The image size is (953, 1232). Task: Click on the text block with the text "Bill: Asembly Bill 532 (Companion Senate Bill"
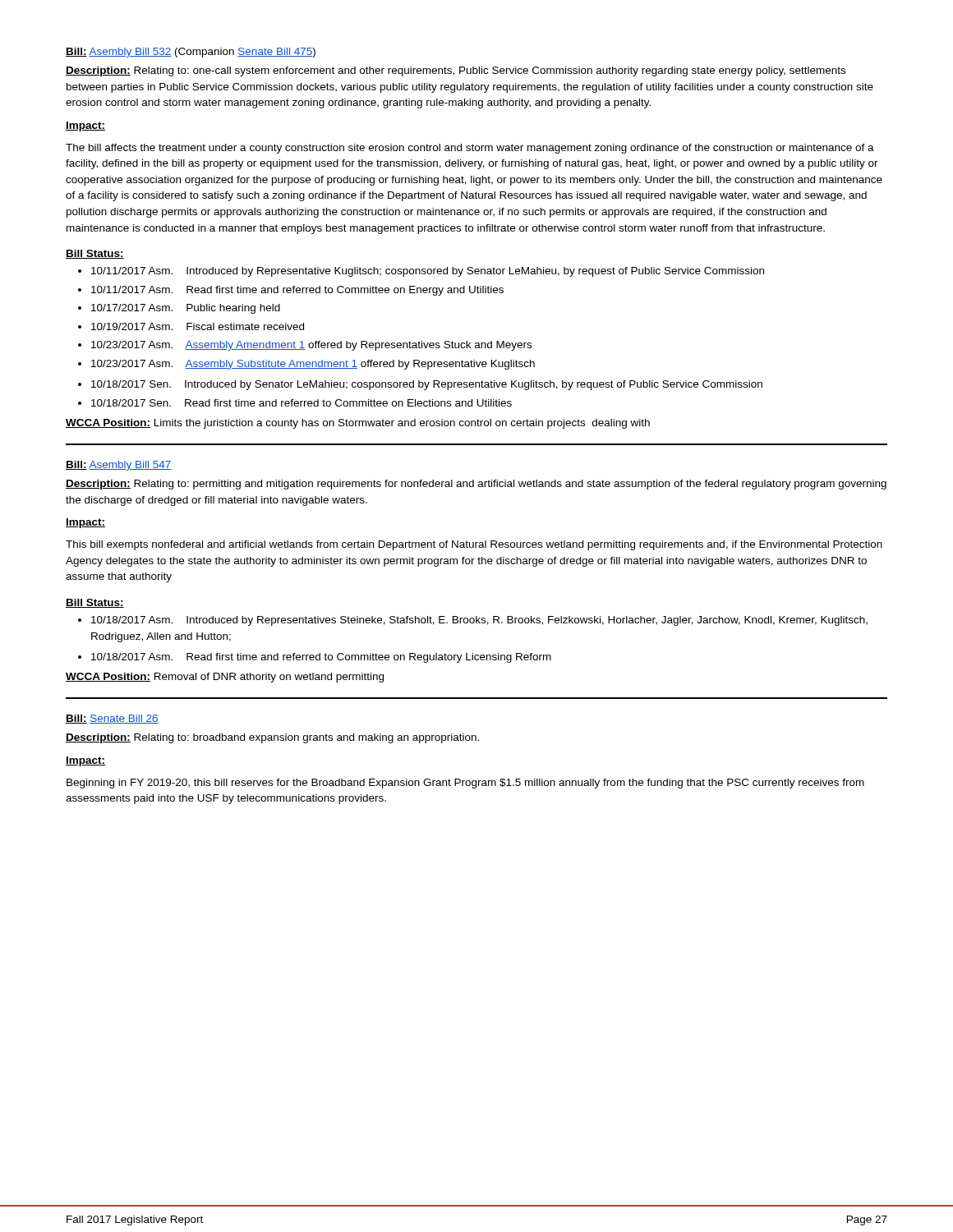[191, 51]
